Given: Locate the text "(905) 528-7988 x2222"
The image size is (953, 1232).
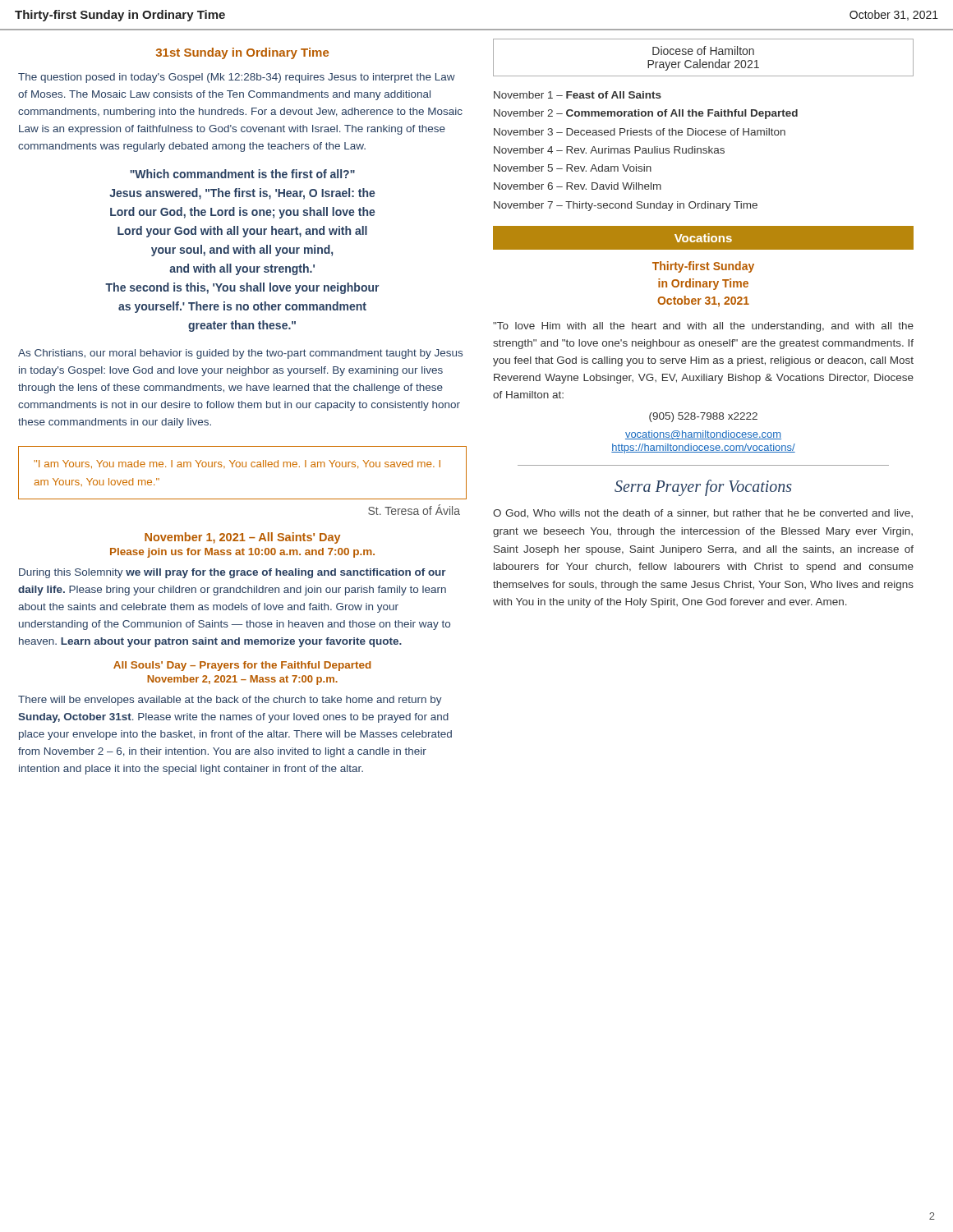Looking at the screenshot, I should click(703, 416).
